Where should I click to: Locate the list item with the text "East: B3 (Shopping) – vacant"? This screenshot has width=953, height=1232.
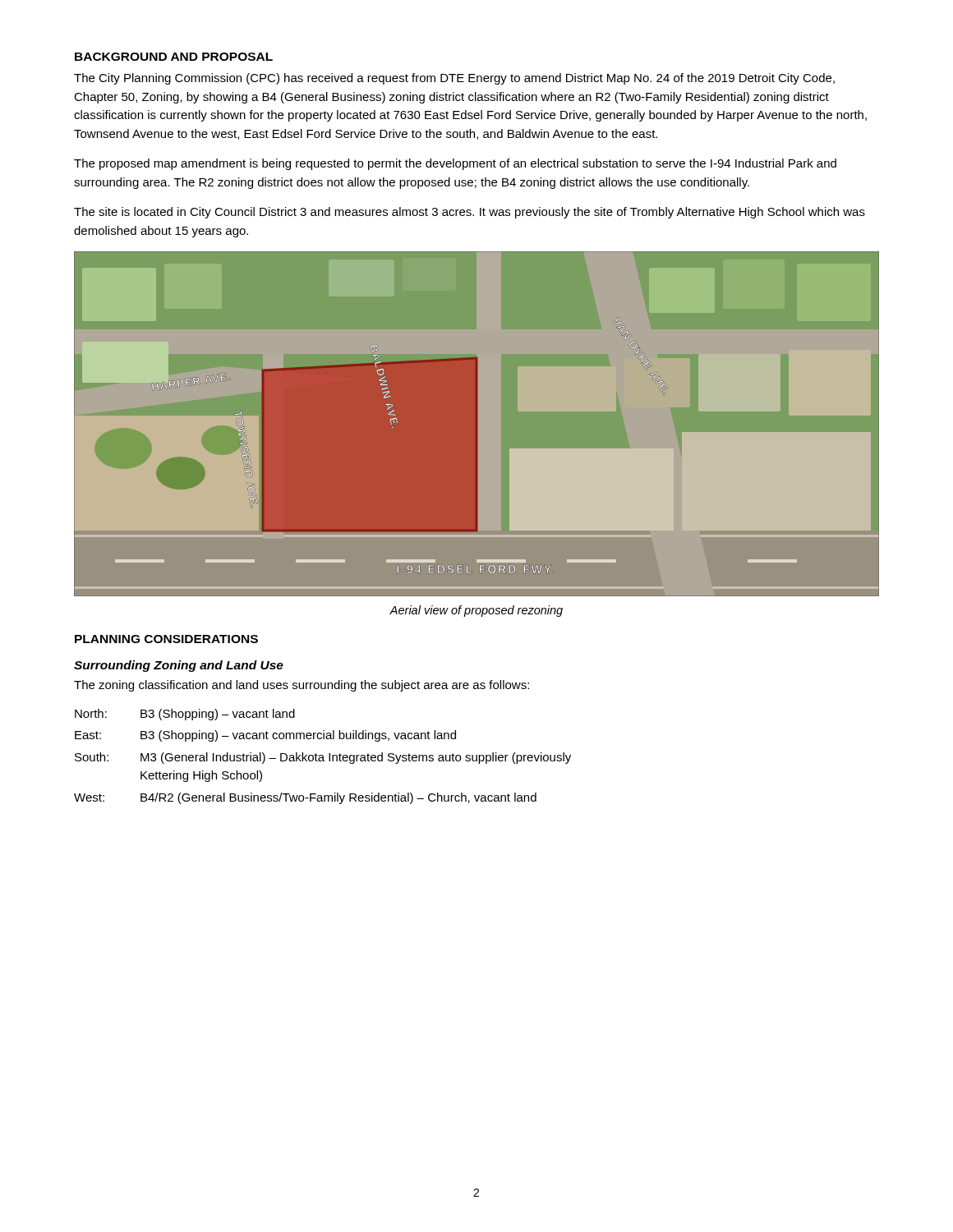tap(265, 736)
